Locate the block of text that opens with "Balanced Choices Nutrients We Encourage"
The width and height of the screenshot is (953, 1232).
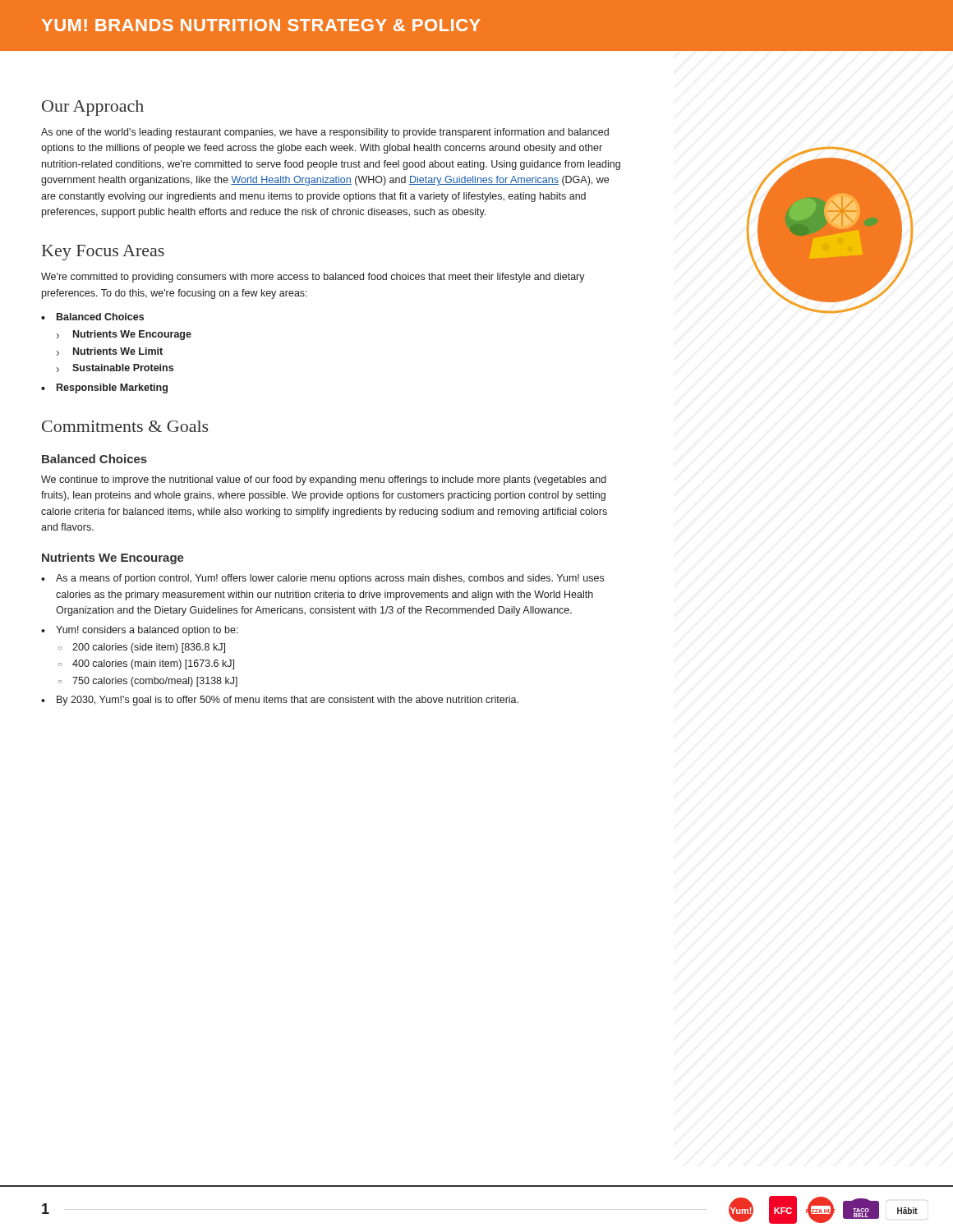[x=100, y=317]
